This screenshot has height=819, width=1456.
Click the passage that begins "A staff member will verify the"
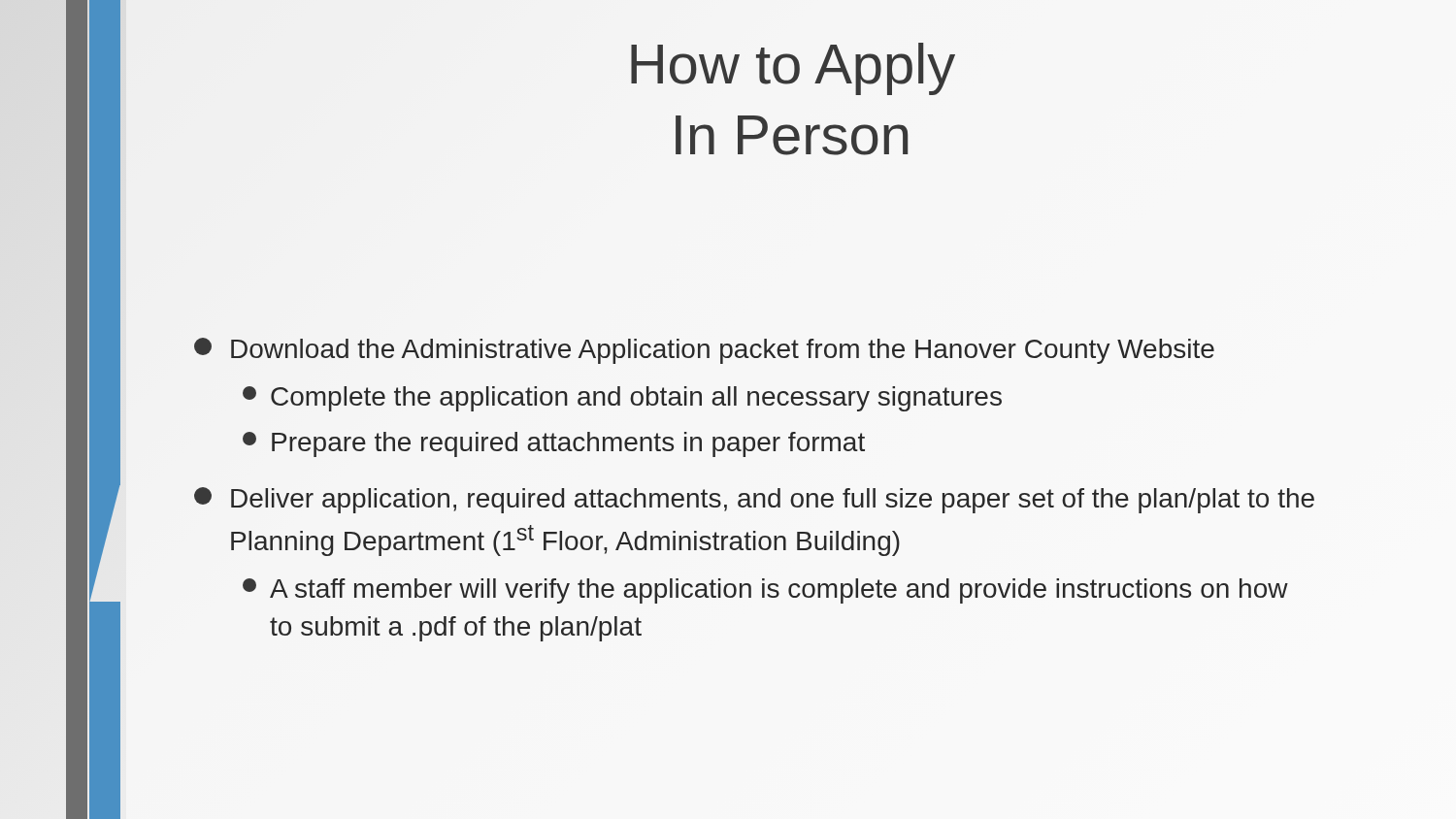click(765, 608)
